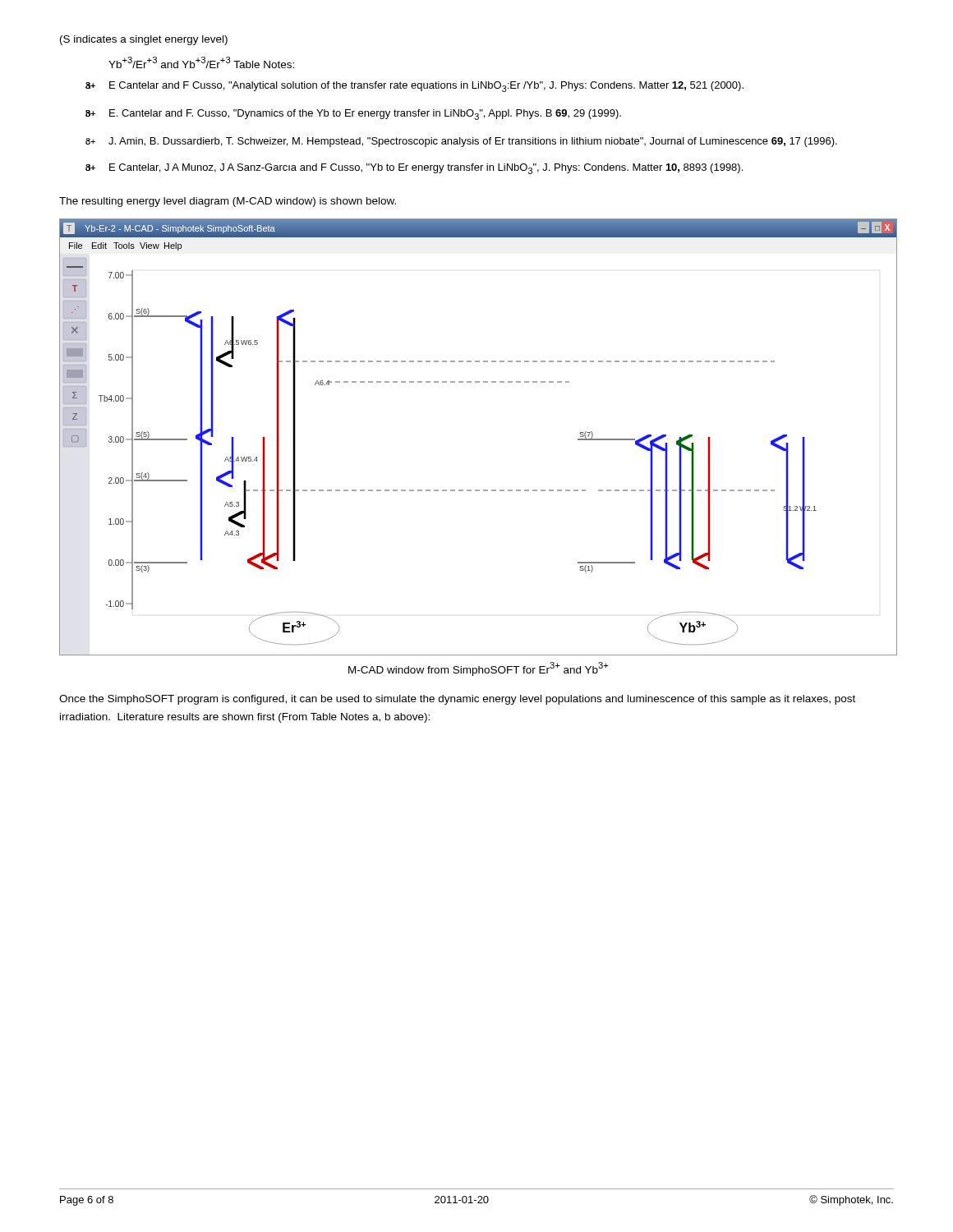Click the passage that begins "b E. Cantelar and F. Cusso, "Dynamics"
The height and width of the screenshot is (1232, 953).
click(x=365, y=114)
